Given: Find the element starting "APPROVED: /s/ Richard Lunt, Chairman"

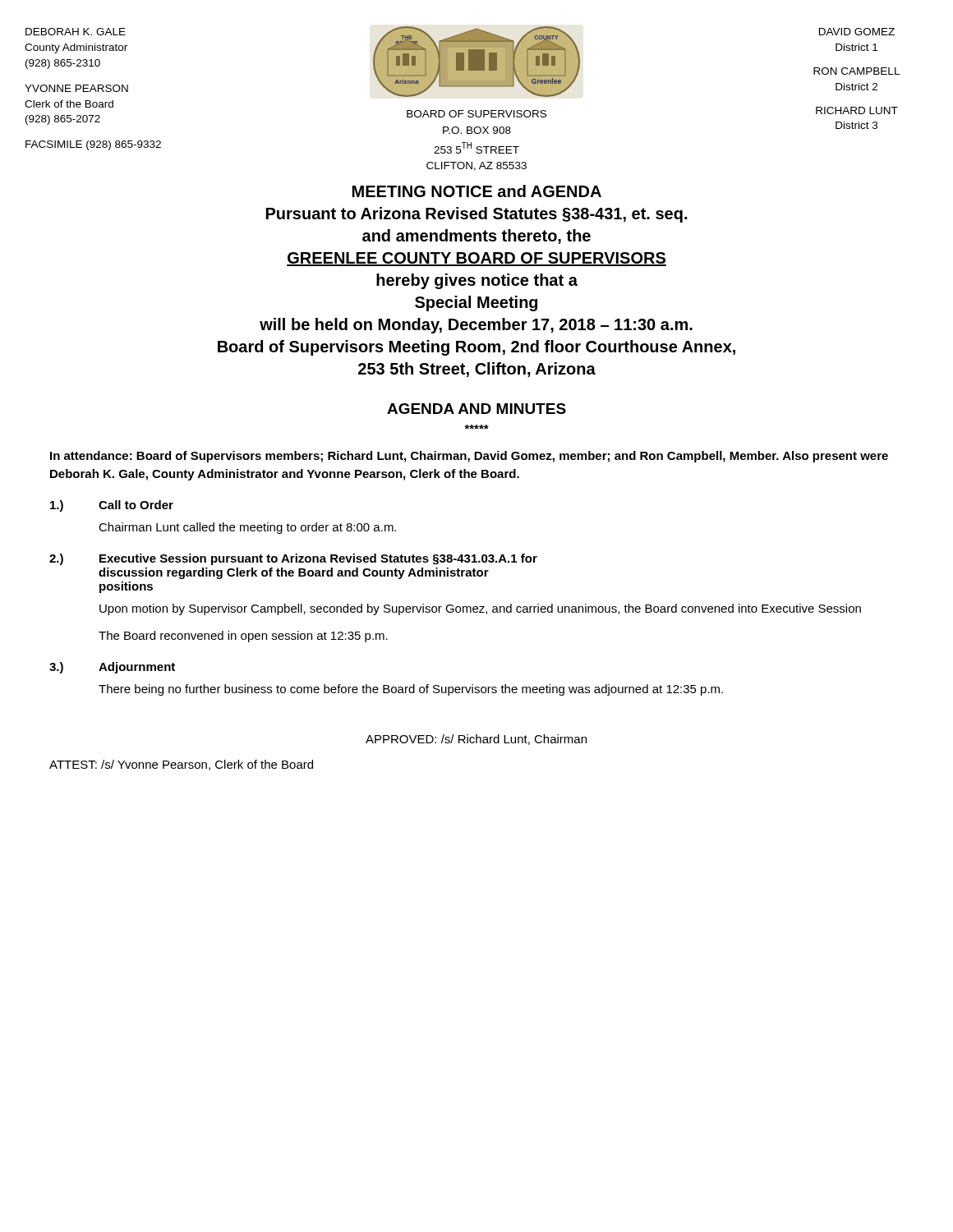Looking at the screenshot, I should click(476, 738).
